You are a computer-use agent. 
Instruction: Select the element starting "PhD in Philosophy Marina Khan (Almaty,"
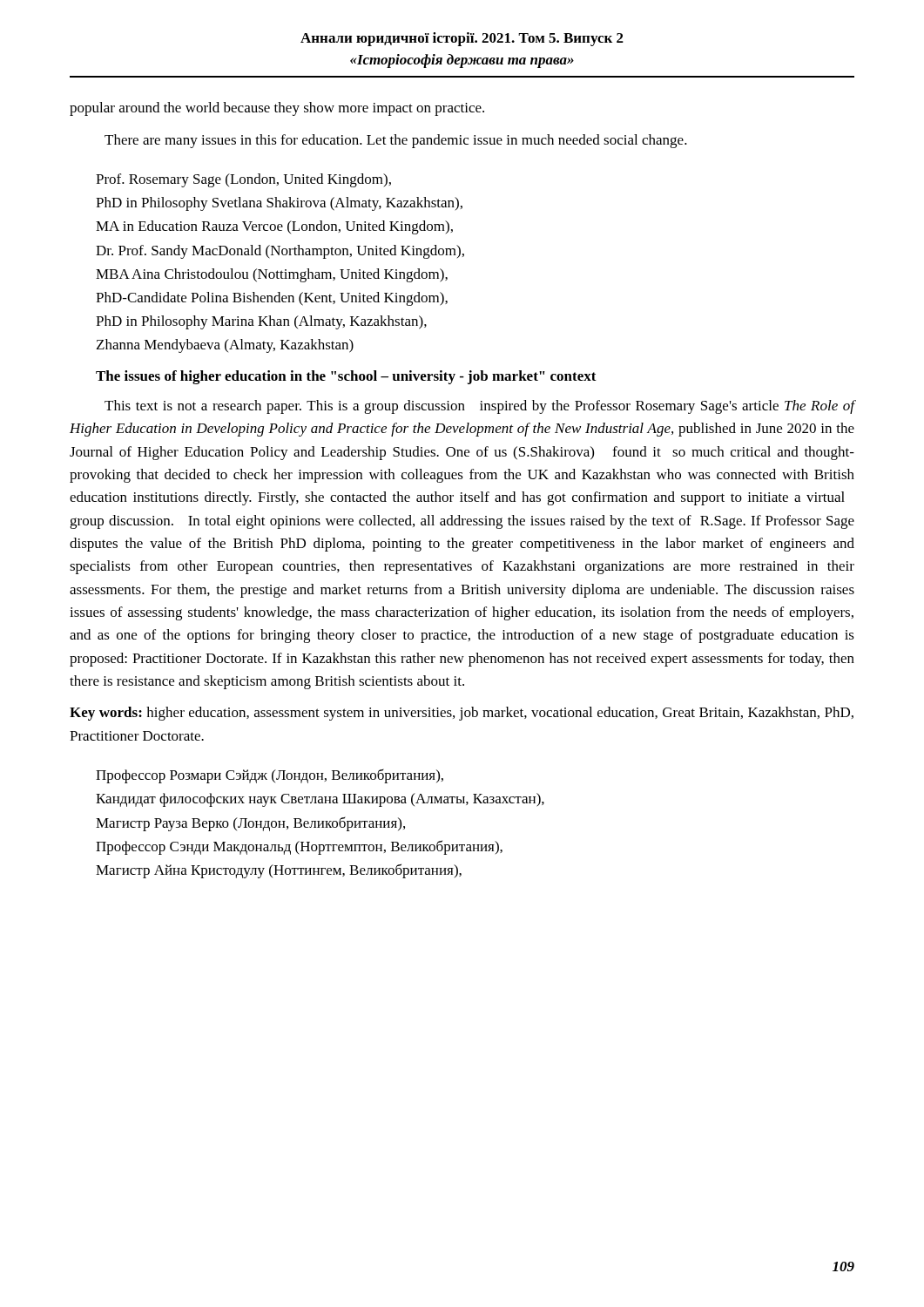click(x=261, y=322)
